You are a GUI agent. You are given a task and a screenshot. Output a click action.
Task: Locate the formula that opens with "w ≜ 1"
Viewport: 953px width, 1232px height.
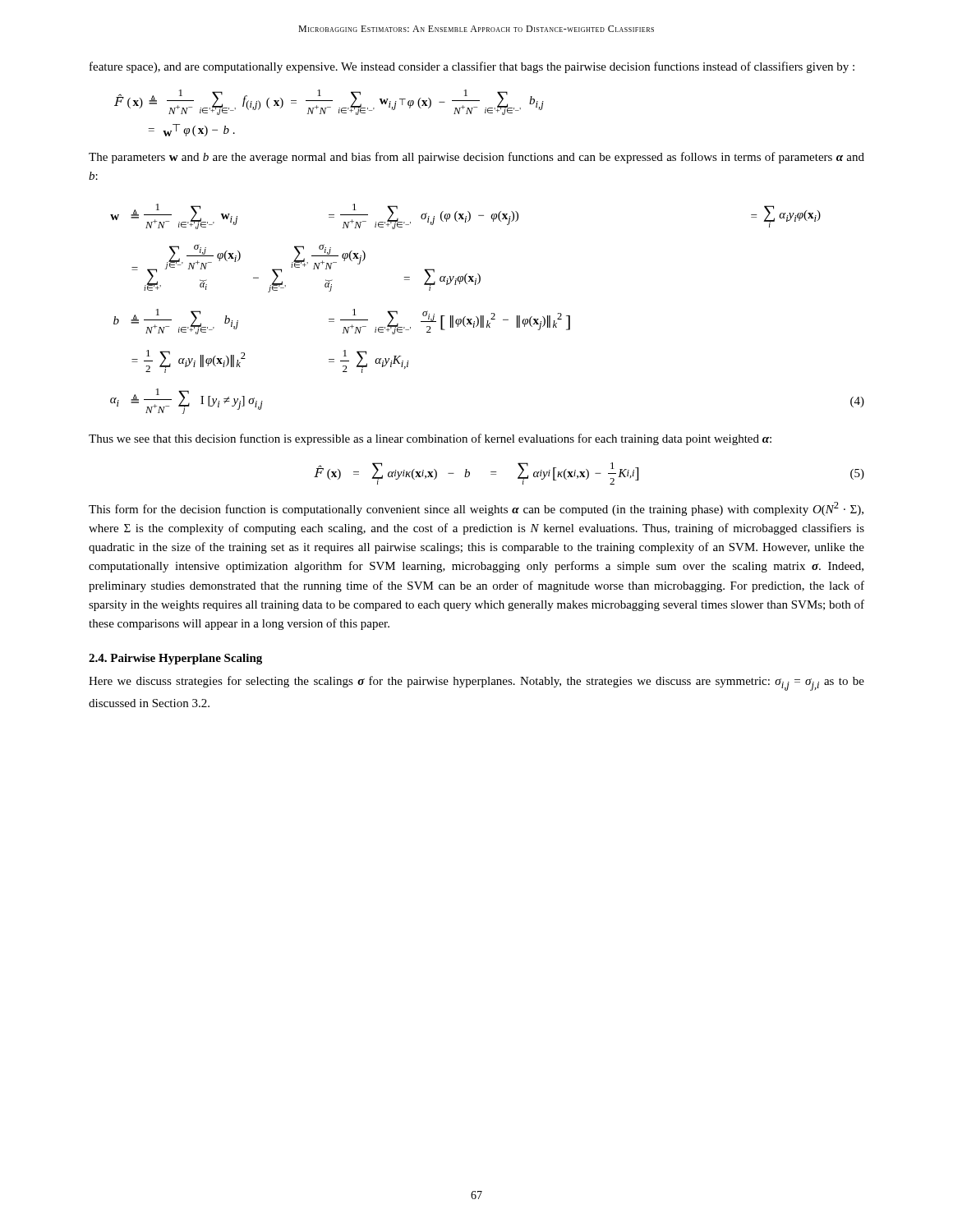(476, 309)
